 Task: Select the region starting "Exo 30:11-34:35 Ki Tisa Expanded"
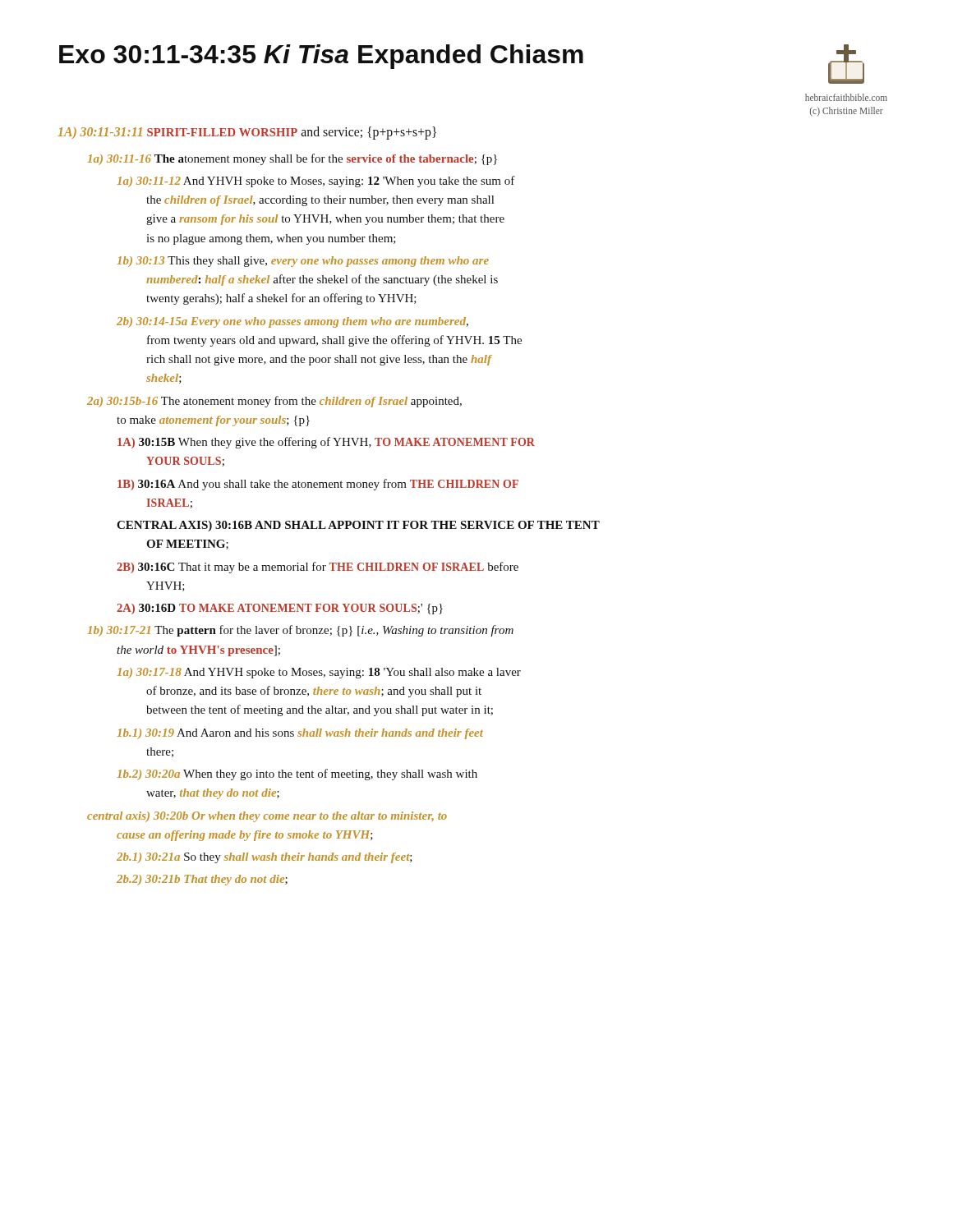click(x=321, y=54)
